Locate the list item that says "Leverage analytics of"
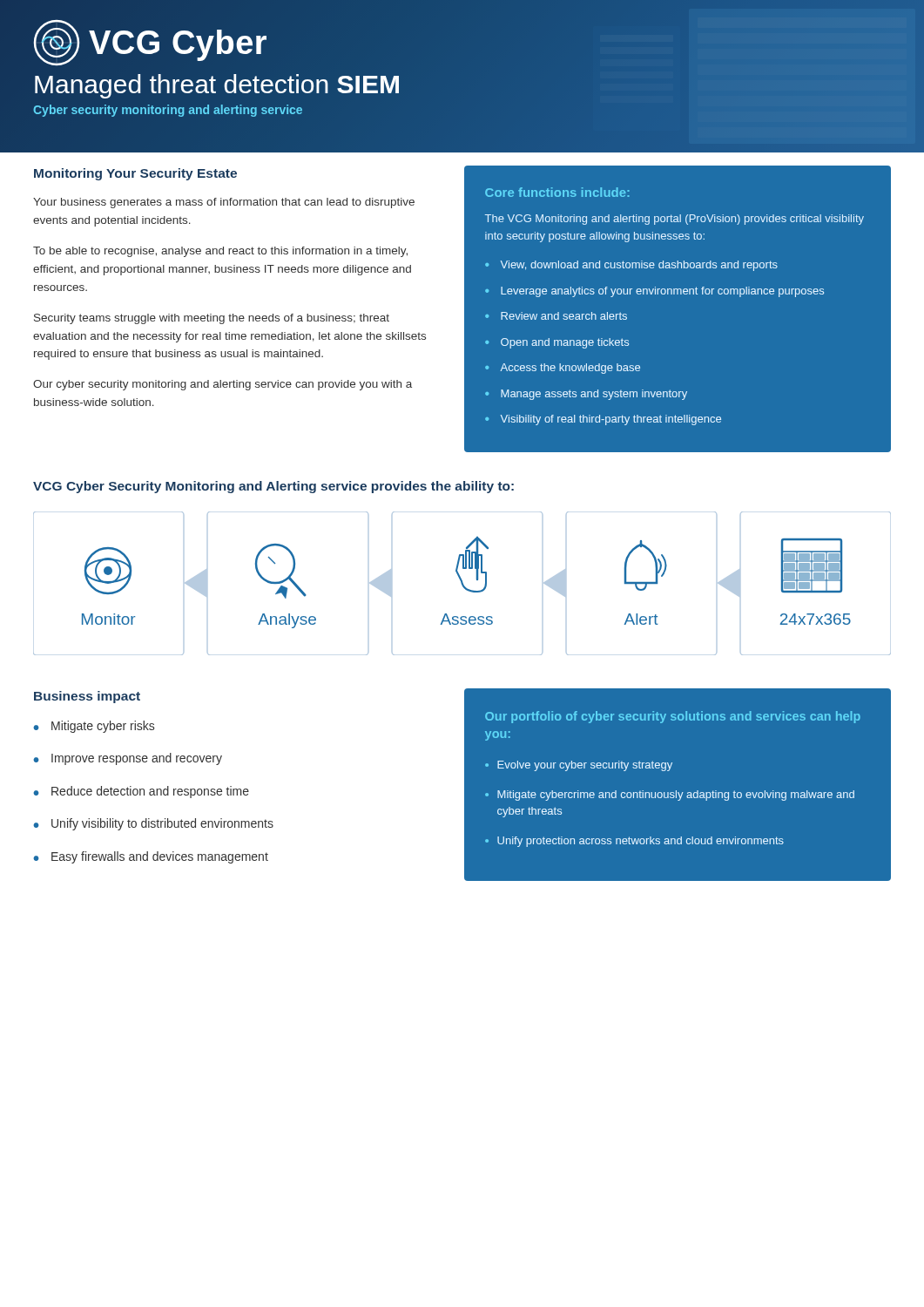This screenshot has width=924, height=1307. pos(662,290)
